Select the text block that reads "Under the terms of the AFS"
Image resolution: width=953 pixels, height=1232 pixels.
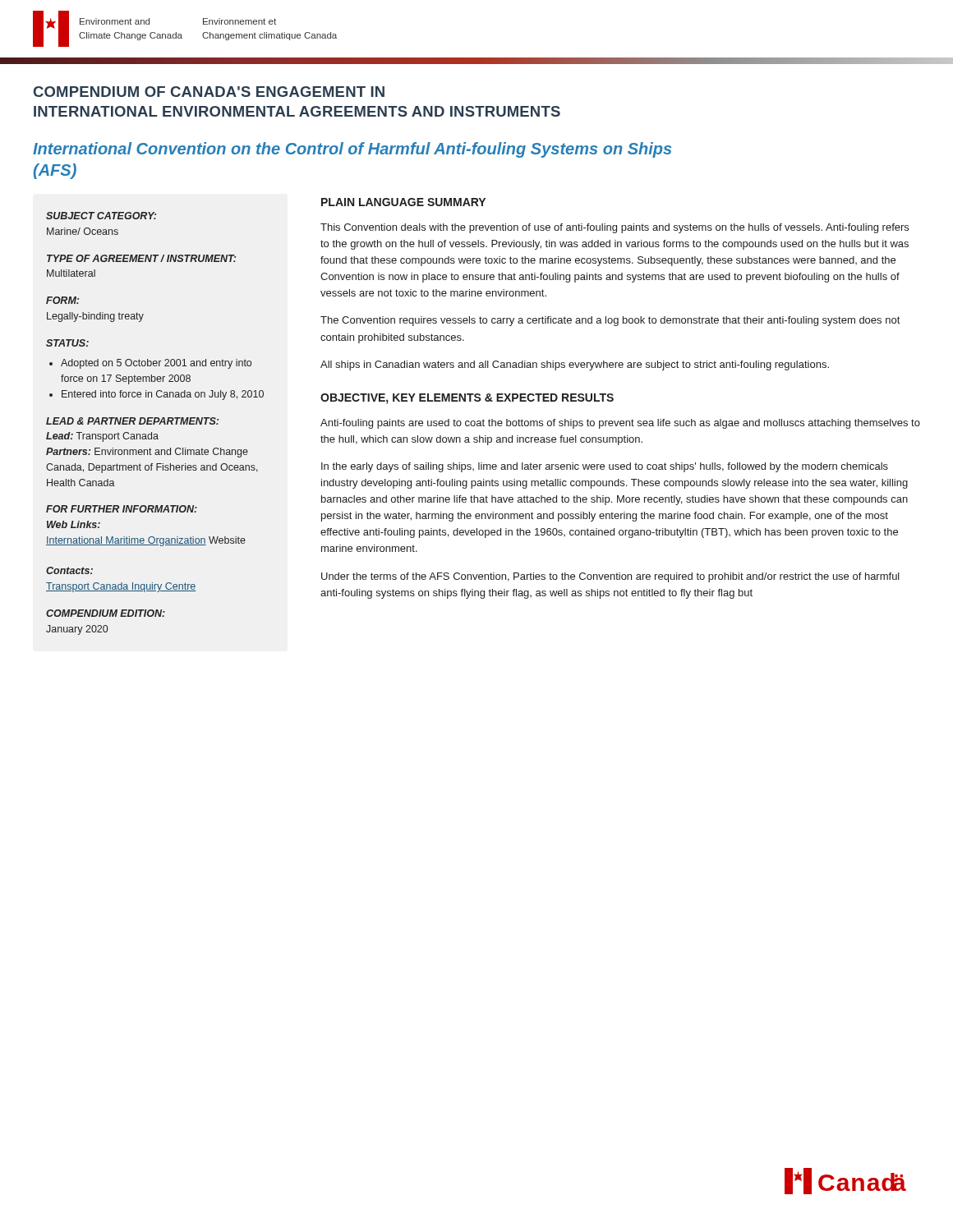(610, 584)
